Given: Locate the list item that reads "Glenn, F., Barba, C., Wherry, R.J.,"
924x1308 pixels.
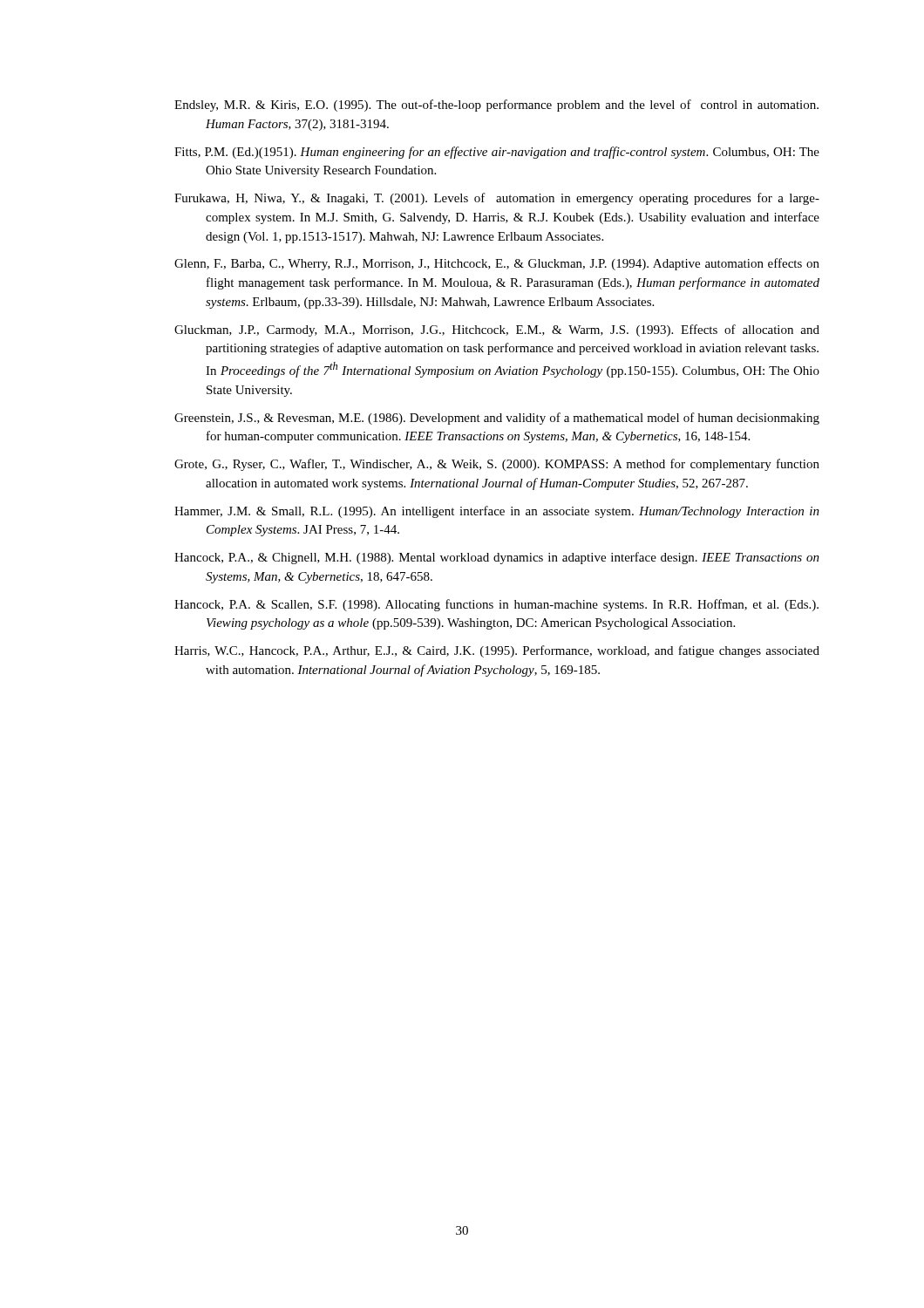Looking at the screenshot, I should point(497,283).
